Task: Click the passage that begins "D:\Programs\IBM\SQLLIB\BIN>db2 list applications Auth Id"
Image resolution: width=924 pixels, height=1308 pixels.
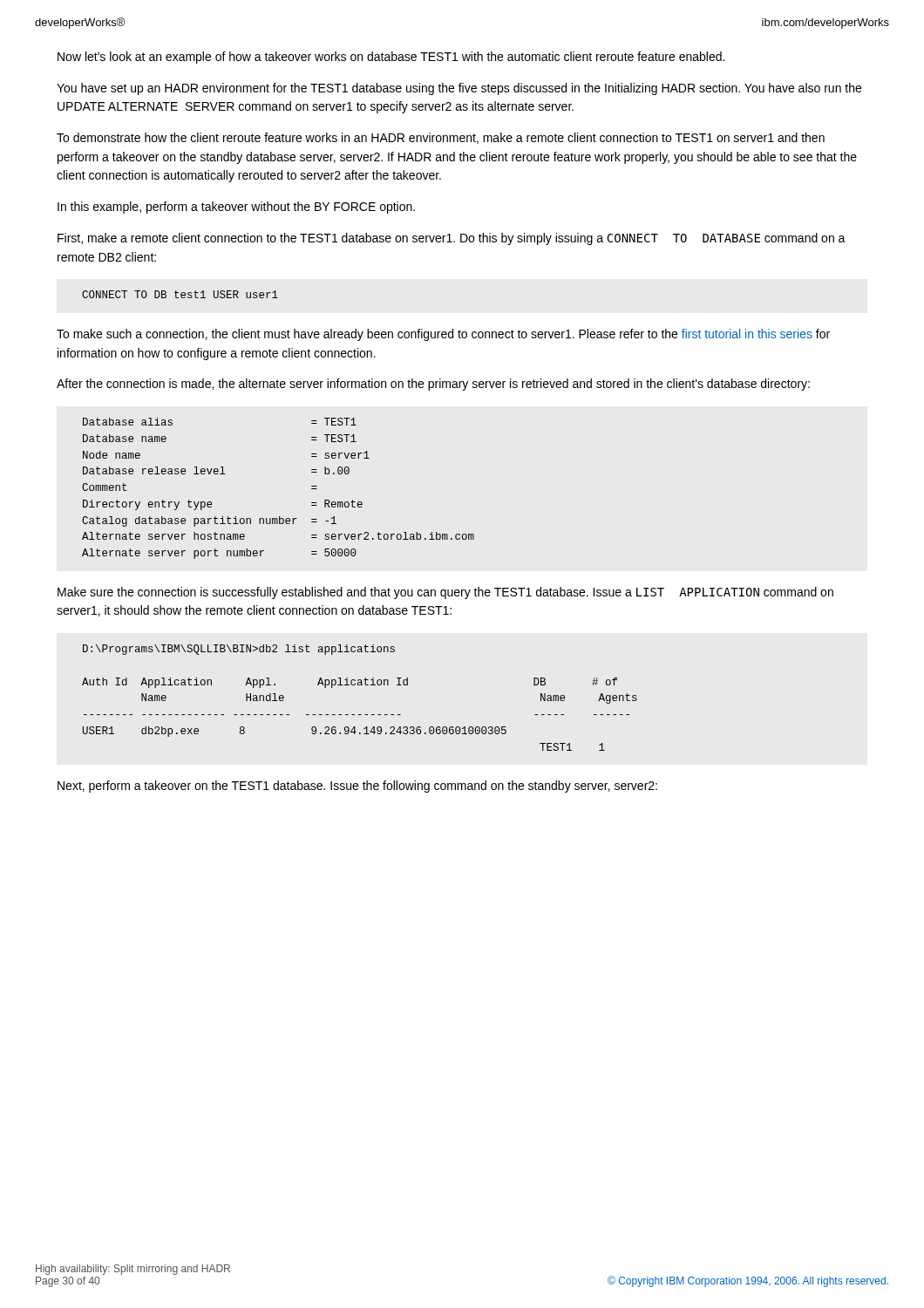Action: [x=239, y=650]
